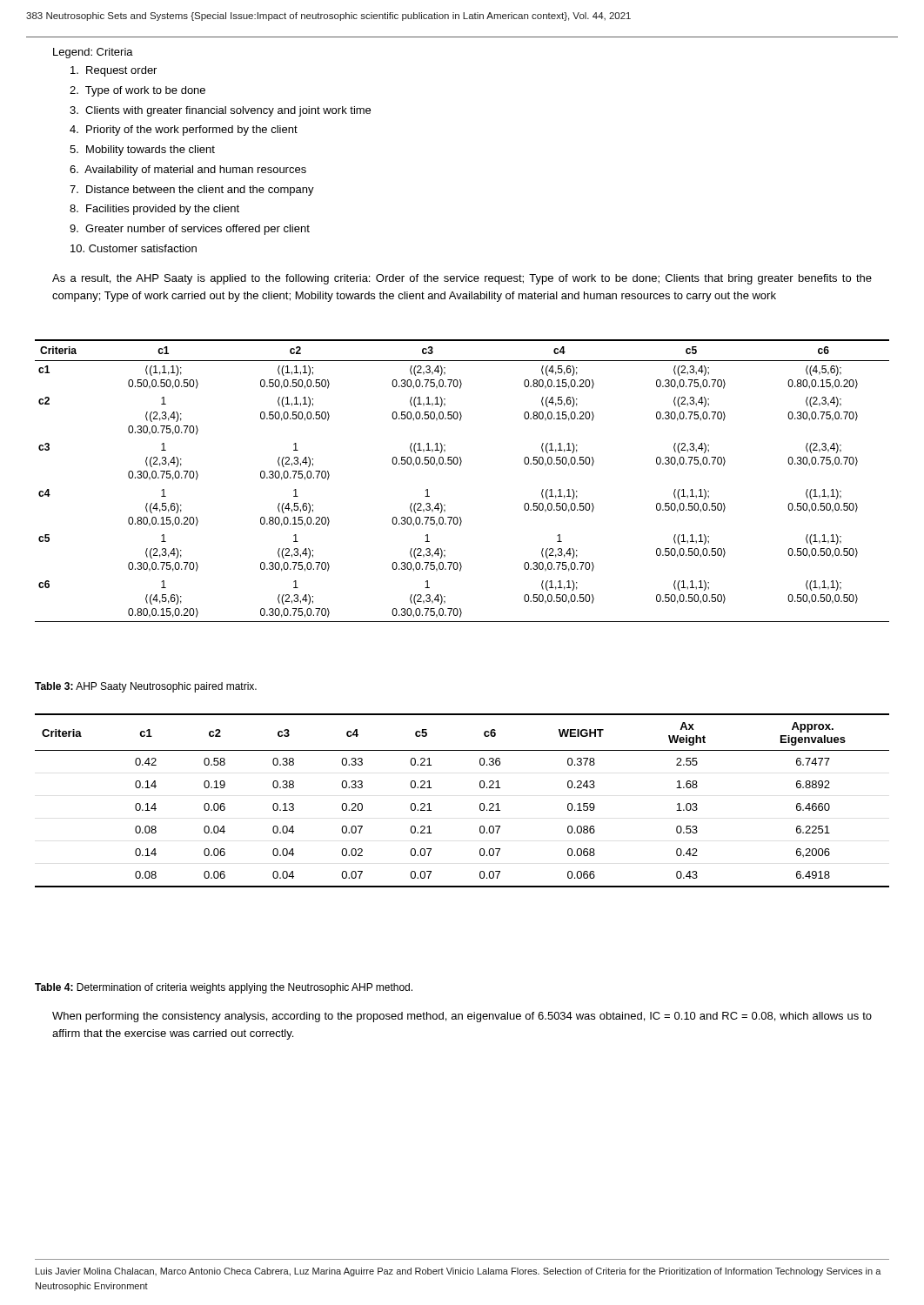Click on the text block starting "9. Greater number of services offered per client"
The width and height of the screenshot is (924, 1305).
[x=190, y=228]
